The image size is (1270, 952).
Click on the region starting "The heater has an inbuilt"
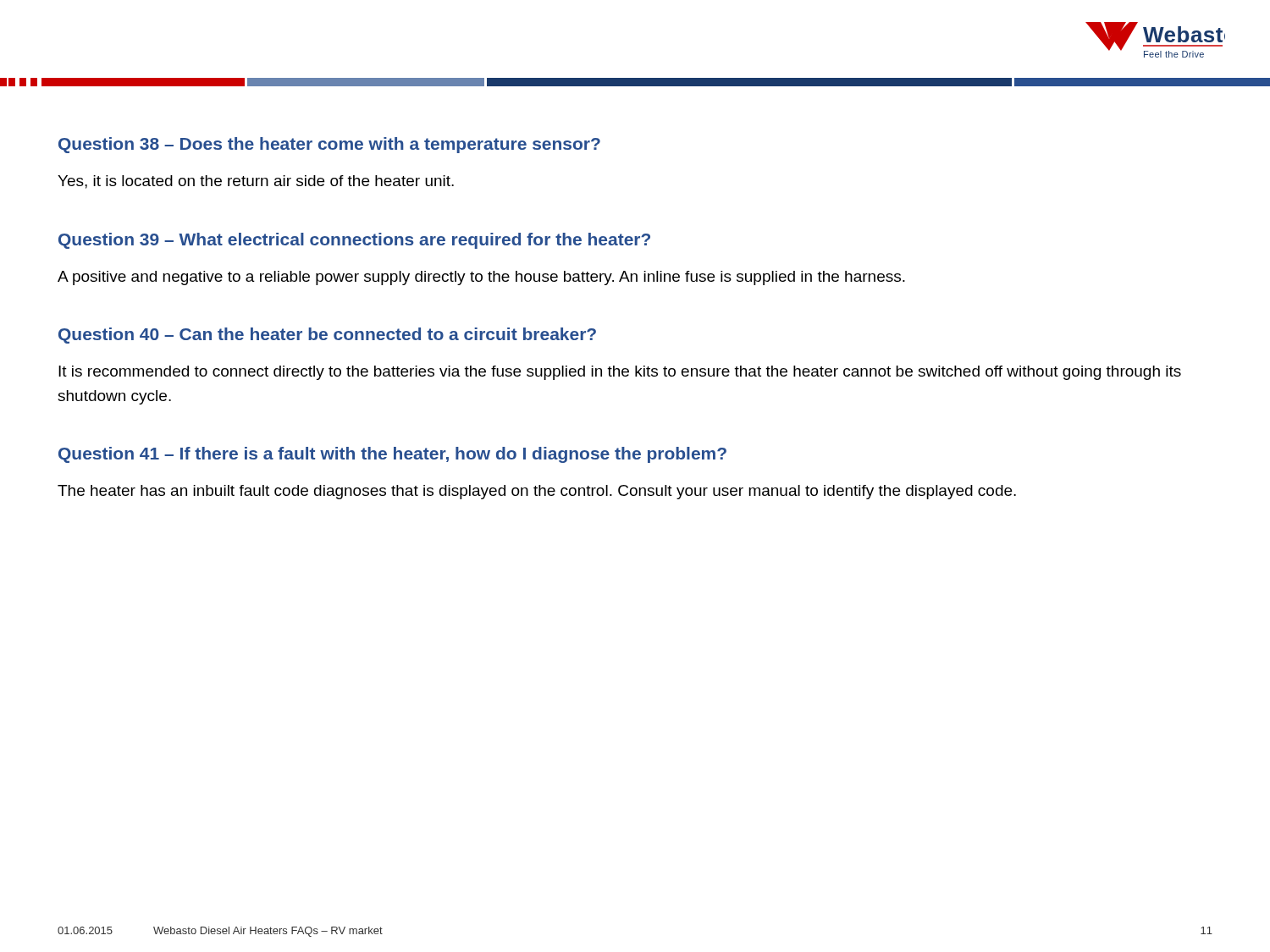[x=537, y=490]
